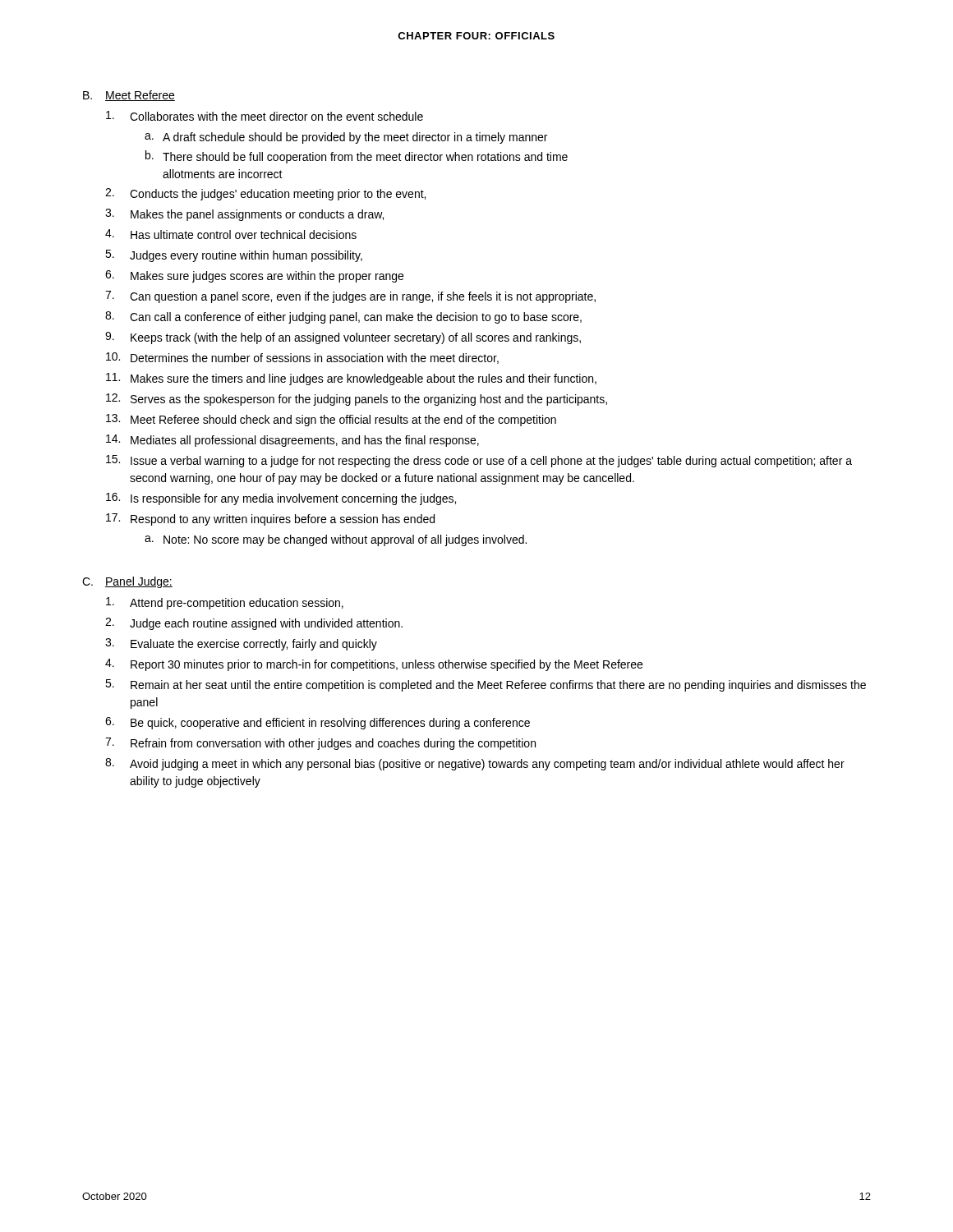Viewport: 953px width, 1232px height.
Task: Click on the block starting "12. Serves as the"
Action: tap(357, 400)
